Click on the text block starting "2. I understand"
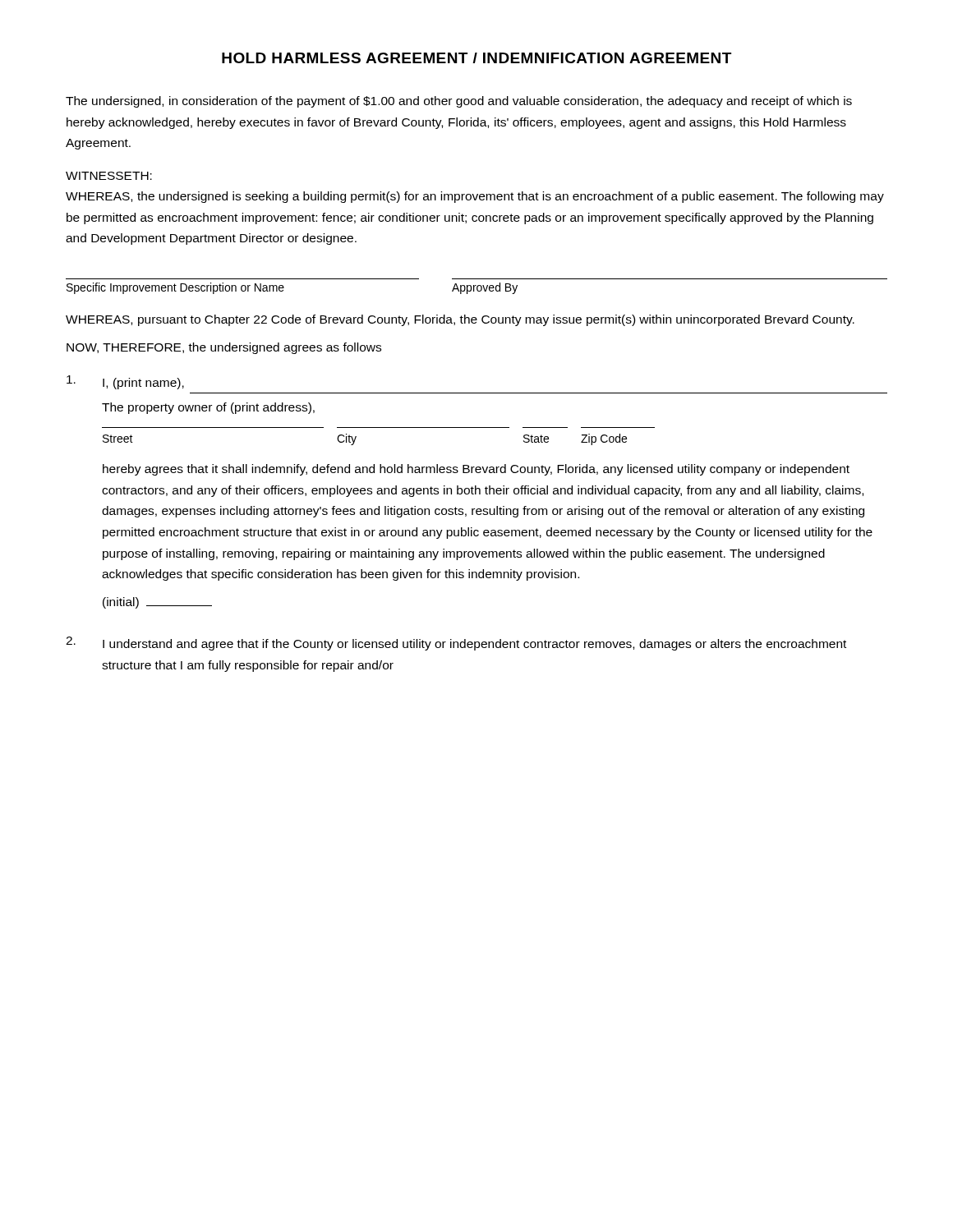The height and width of the screenshot is (1232, 953). (x=476, y=654)
